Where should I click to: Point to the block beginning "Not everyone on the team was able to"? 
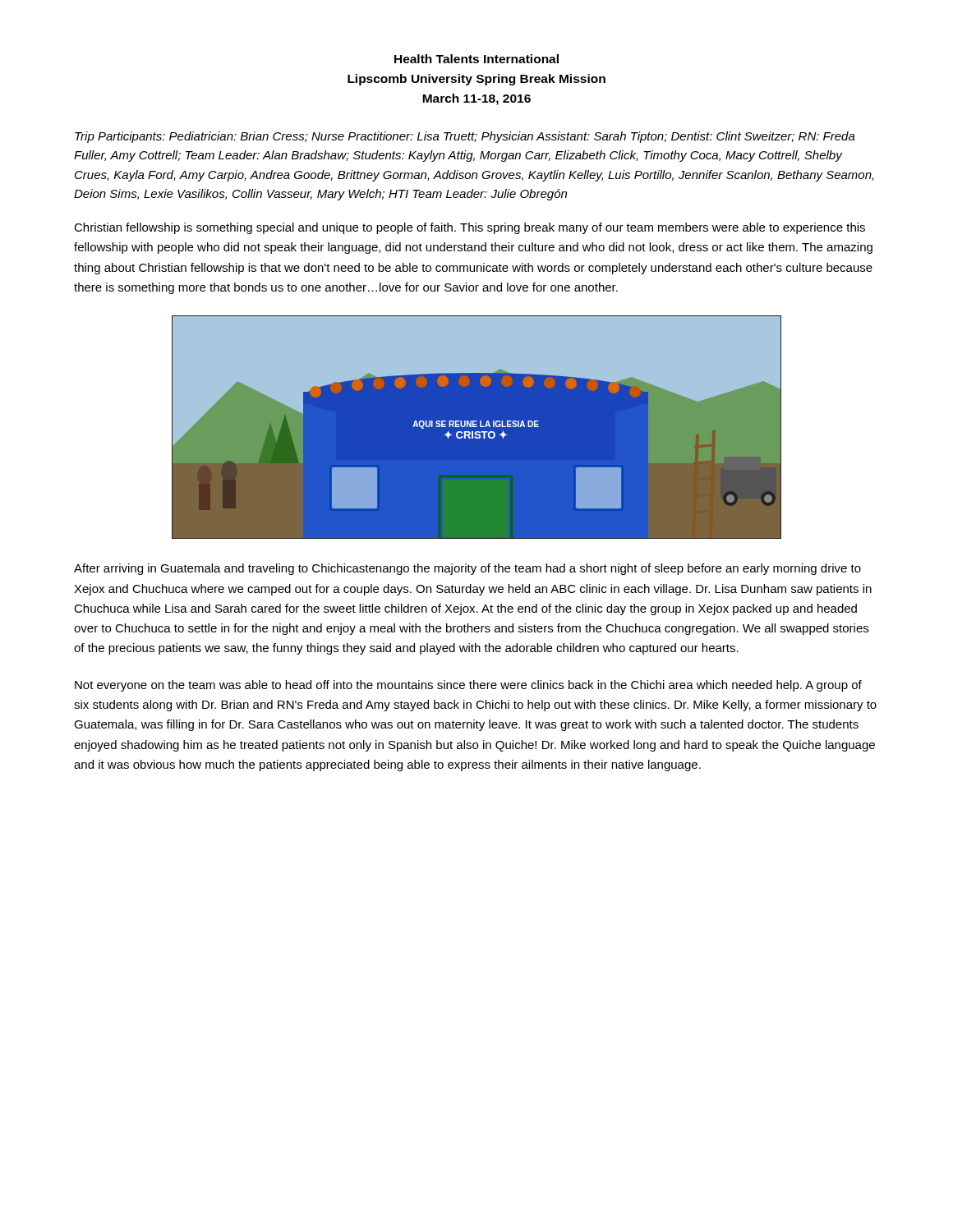(x=475, y=724)
